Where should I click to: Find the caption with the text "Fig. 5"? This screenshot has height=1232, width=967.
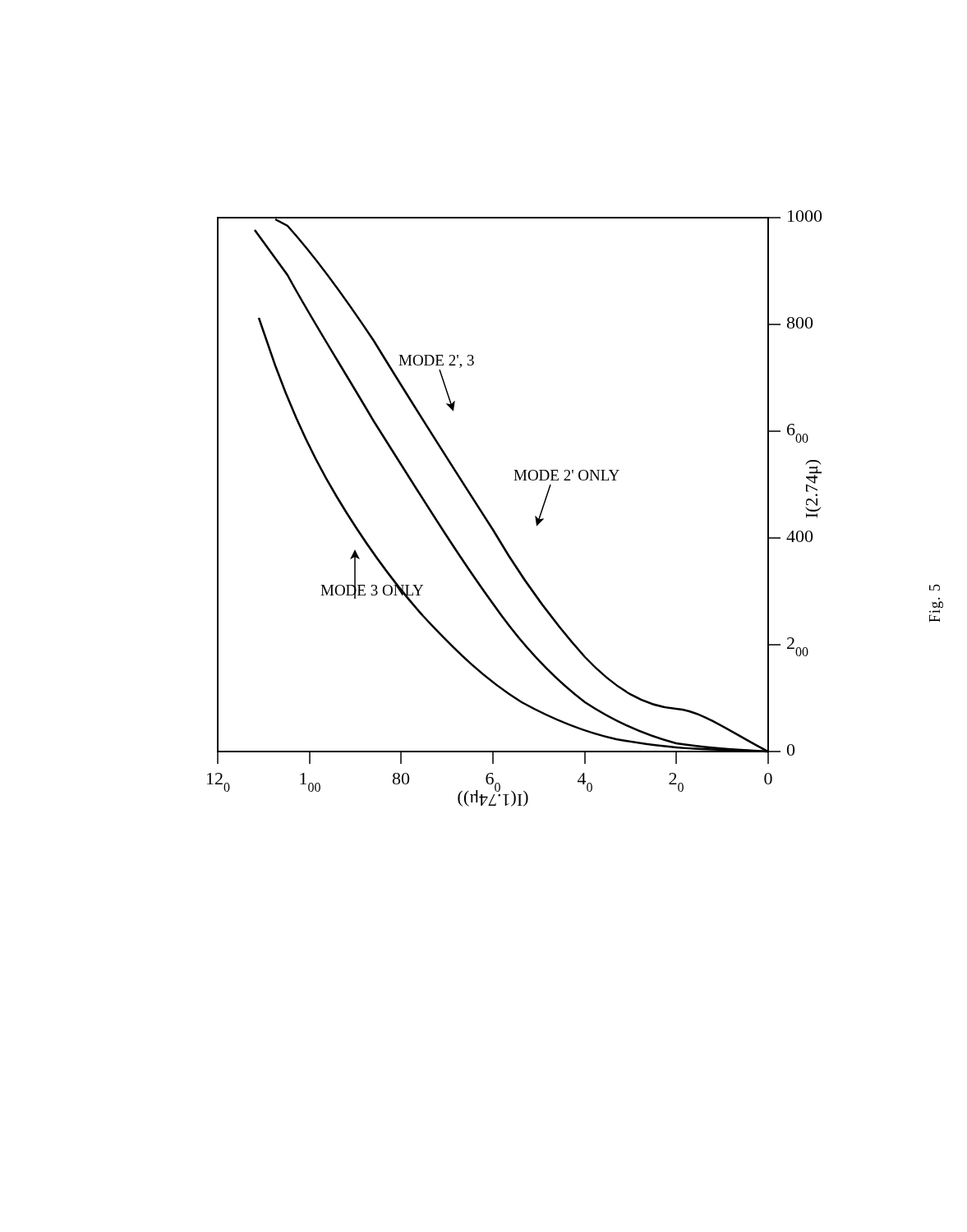tap(935, 603)
